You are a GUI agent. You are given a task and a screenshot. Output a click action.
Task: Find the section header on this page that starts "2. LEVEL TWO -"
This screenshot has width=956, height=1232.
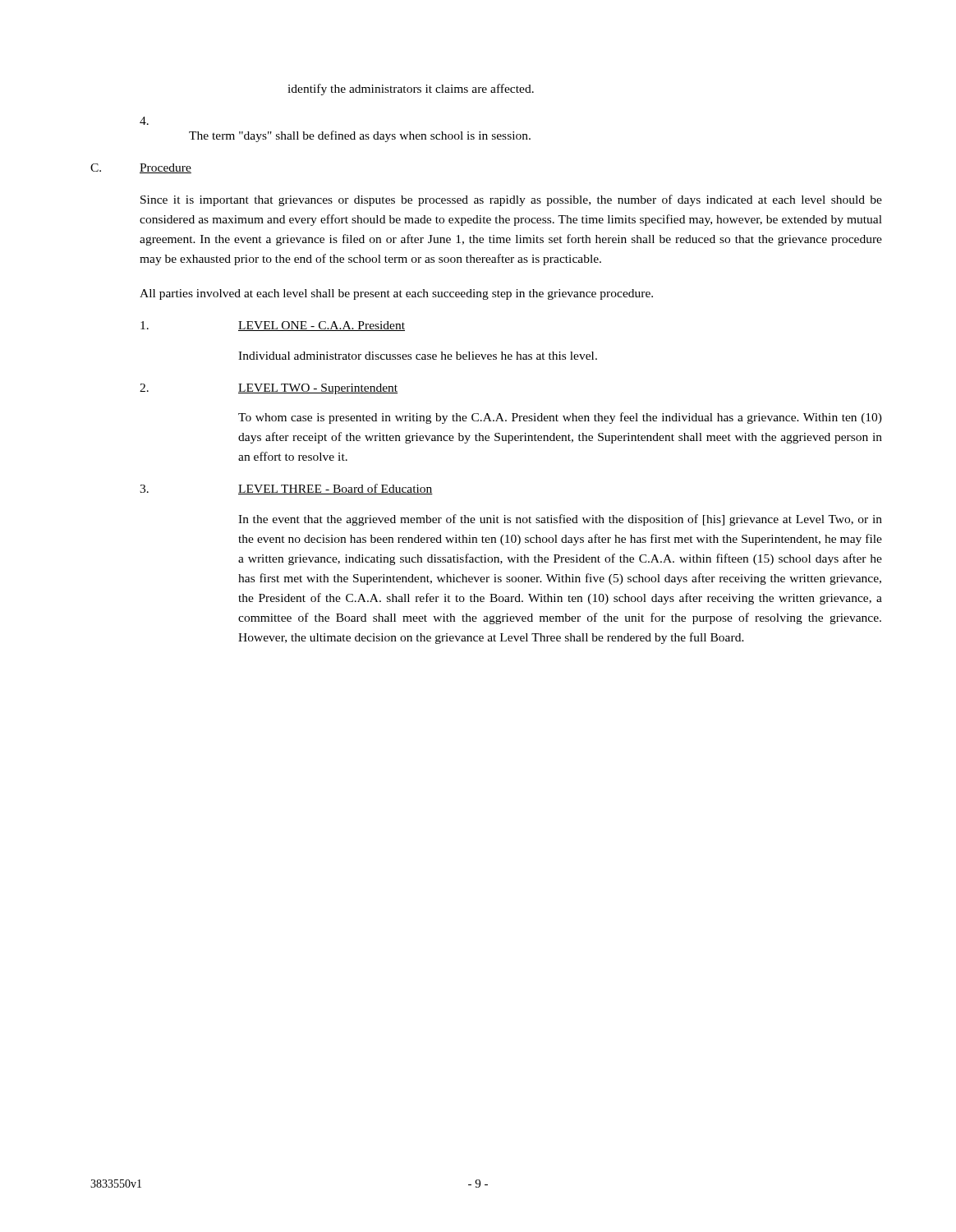tap(244, 387)
